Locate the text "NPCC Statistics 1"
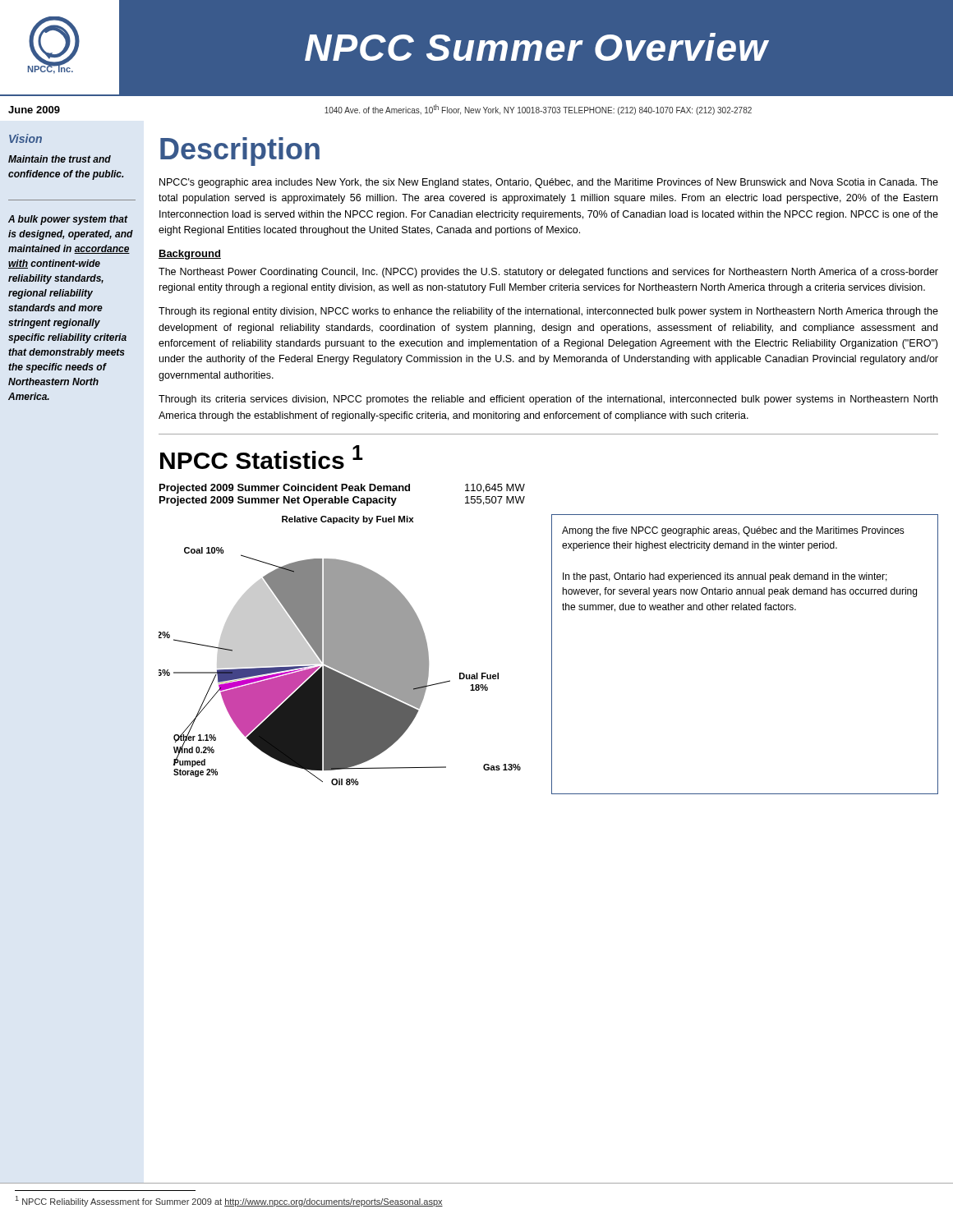 [x=261, y=457]
